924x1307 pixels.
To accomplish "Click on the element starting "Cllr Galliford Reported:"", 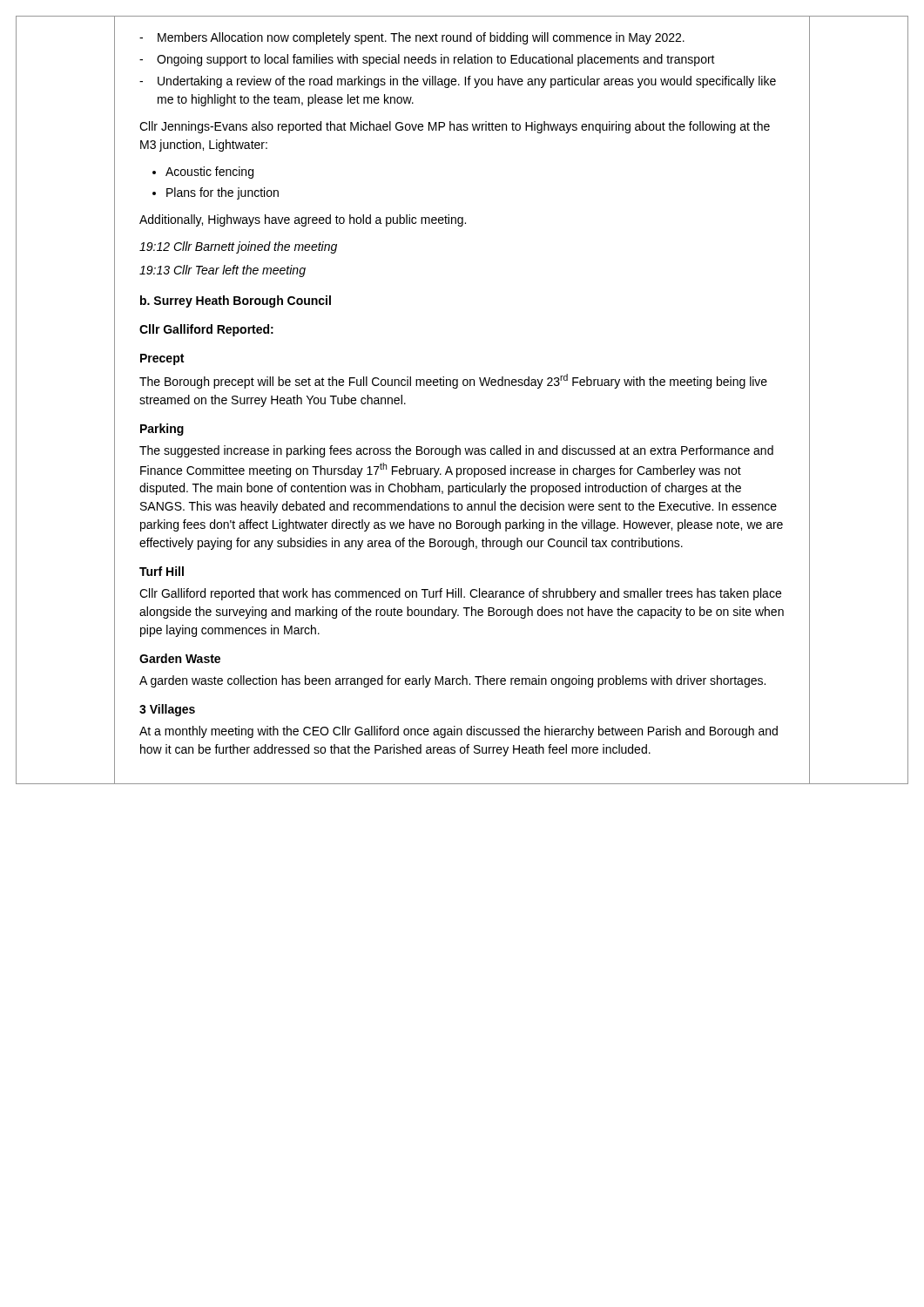I will pos(207,329).
